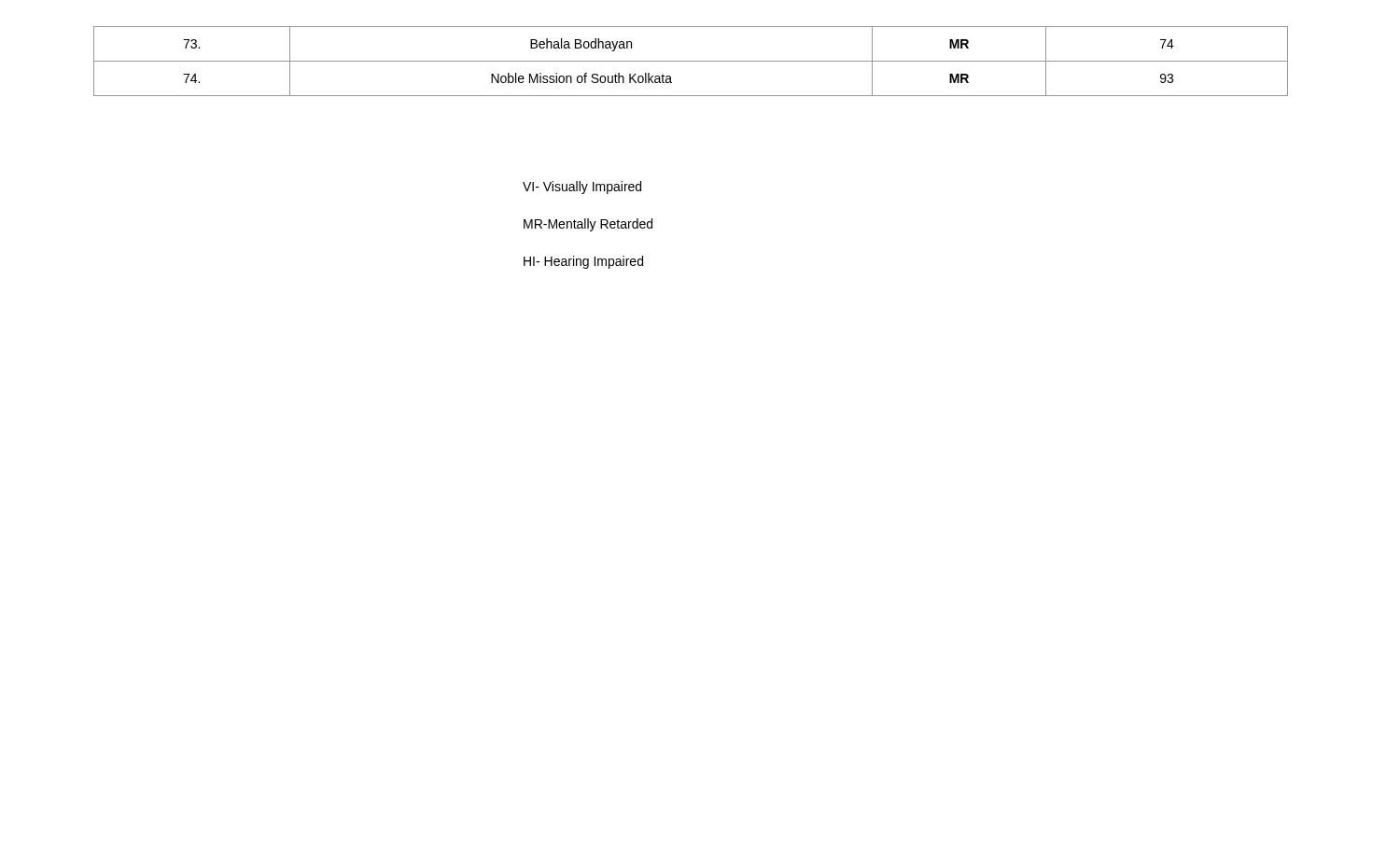1400x850 pixels.
Task: Click on the table containing "Behala Bodhayan"
Action: click(x=691, y=61)
